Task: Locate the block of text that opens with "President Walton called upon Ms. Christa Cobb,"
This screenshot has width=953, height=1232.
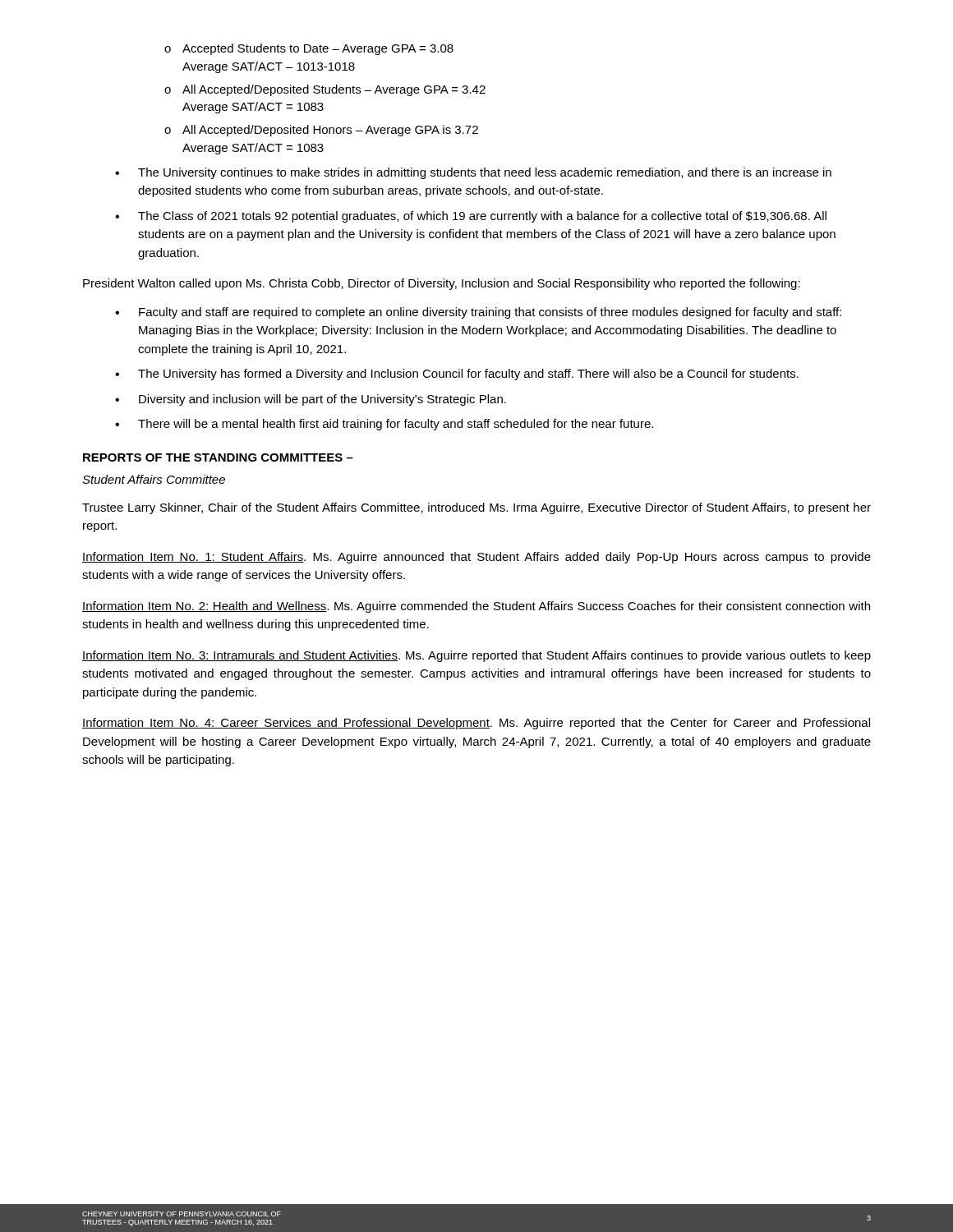Action: 476,284
